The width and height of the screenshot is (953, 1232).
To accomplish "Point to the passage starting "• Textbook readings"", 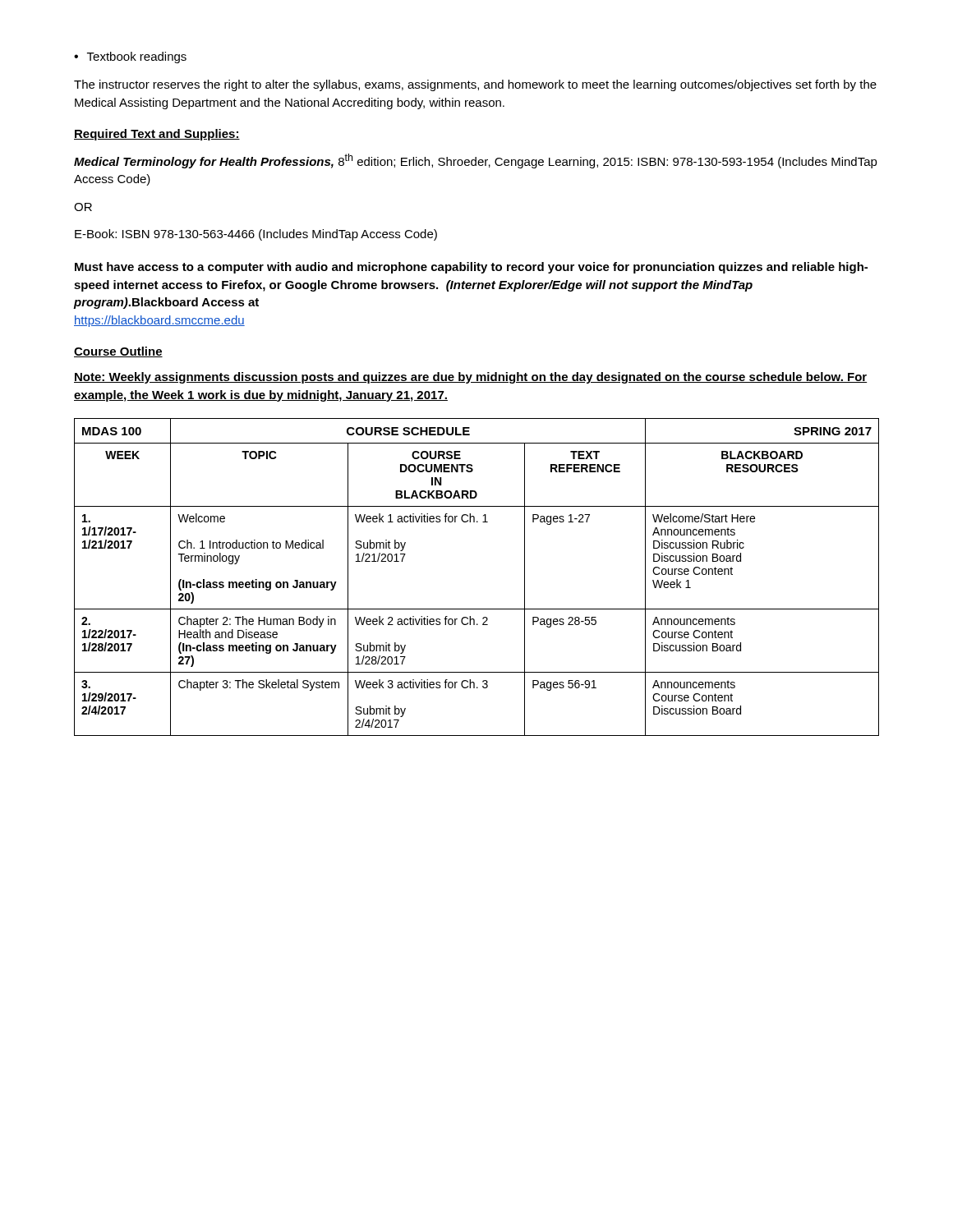I will [x=130, y=57].
